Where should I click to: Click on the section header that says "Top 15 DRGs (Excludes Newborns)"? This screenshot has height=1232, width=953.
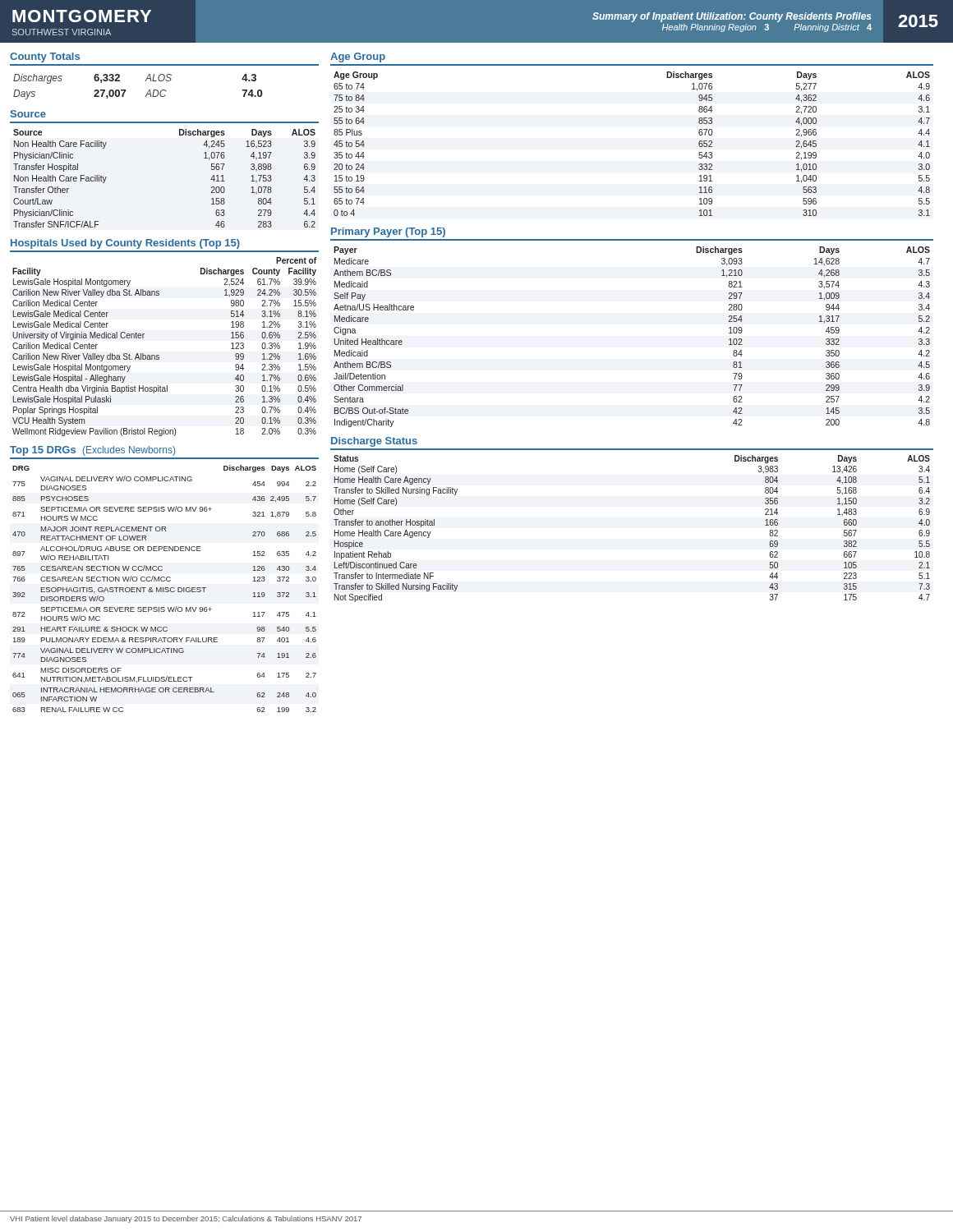(93, 450)
